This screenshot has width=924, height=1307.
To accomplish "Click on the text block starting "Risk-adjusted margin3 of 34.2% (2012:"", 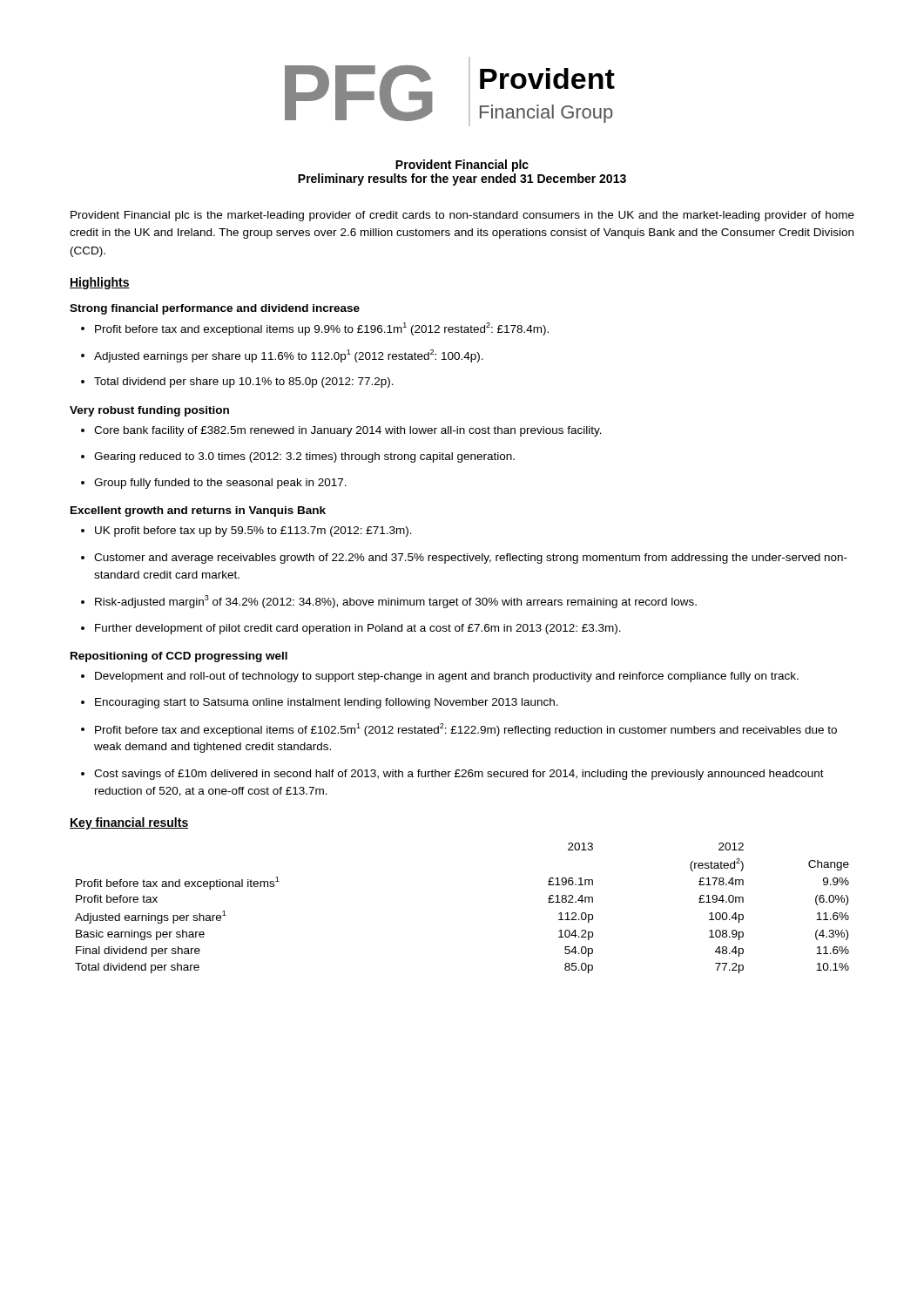I will [x=462, y=602].
